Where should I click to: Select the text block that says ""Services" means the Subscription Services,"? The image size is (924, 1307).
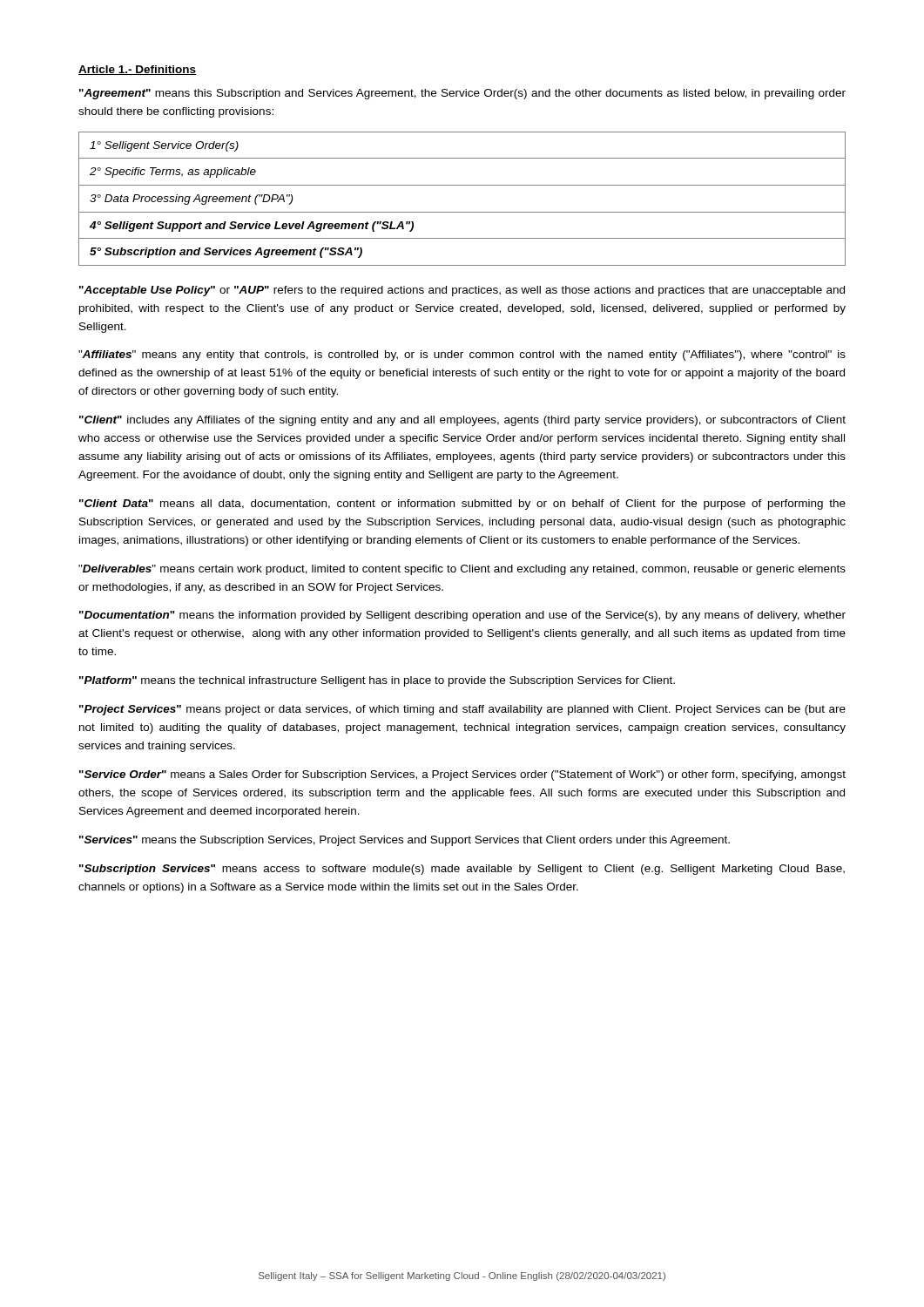tap(404, 839)
